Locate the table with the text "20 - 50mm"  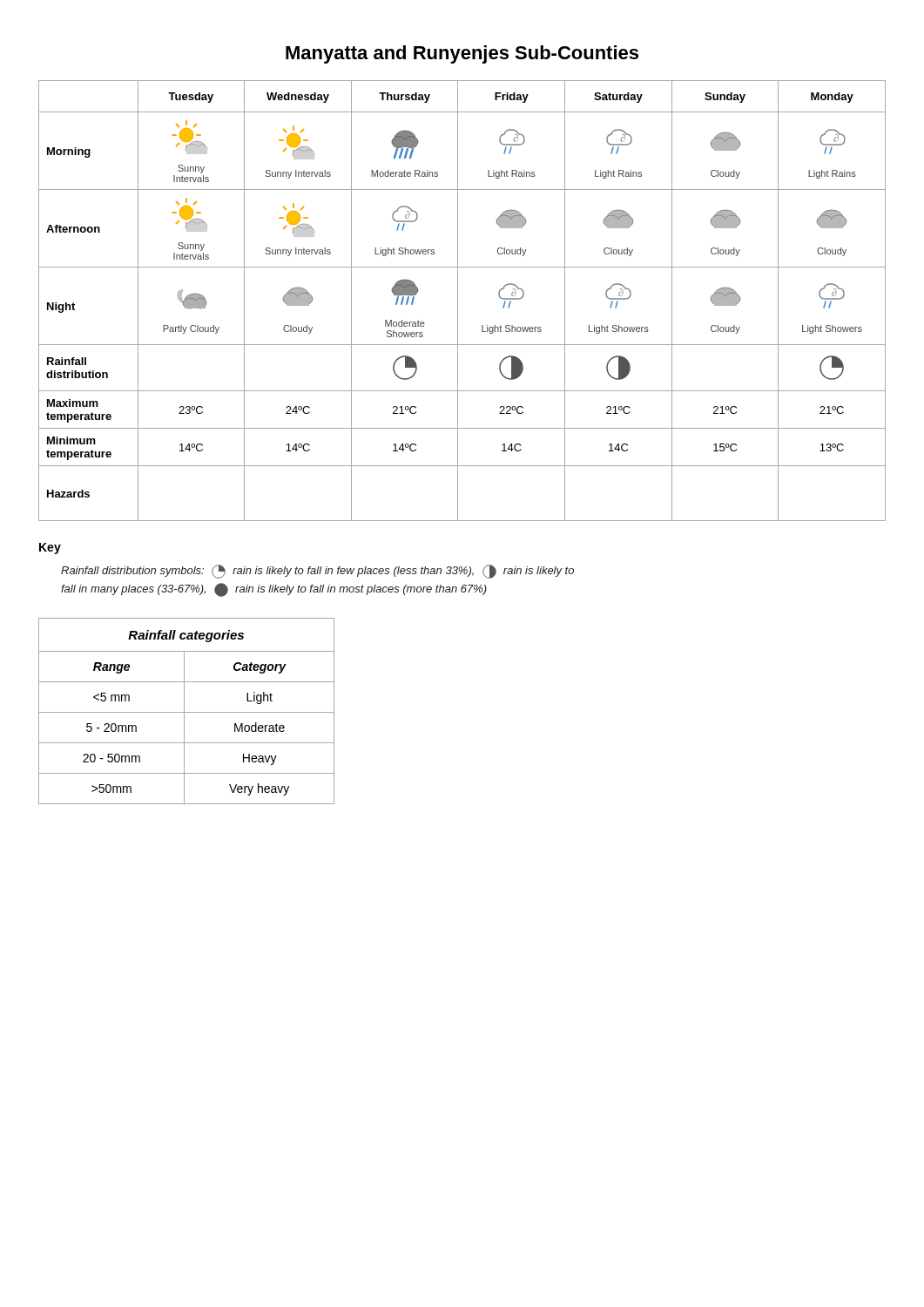tap(186, 711)
